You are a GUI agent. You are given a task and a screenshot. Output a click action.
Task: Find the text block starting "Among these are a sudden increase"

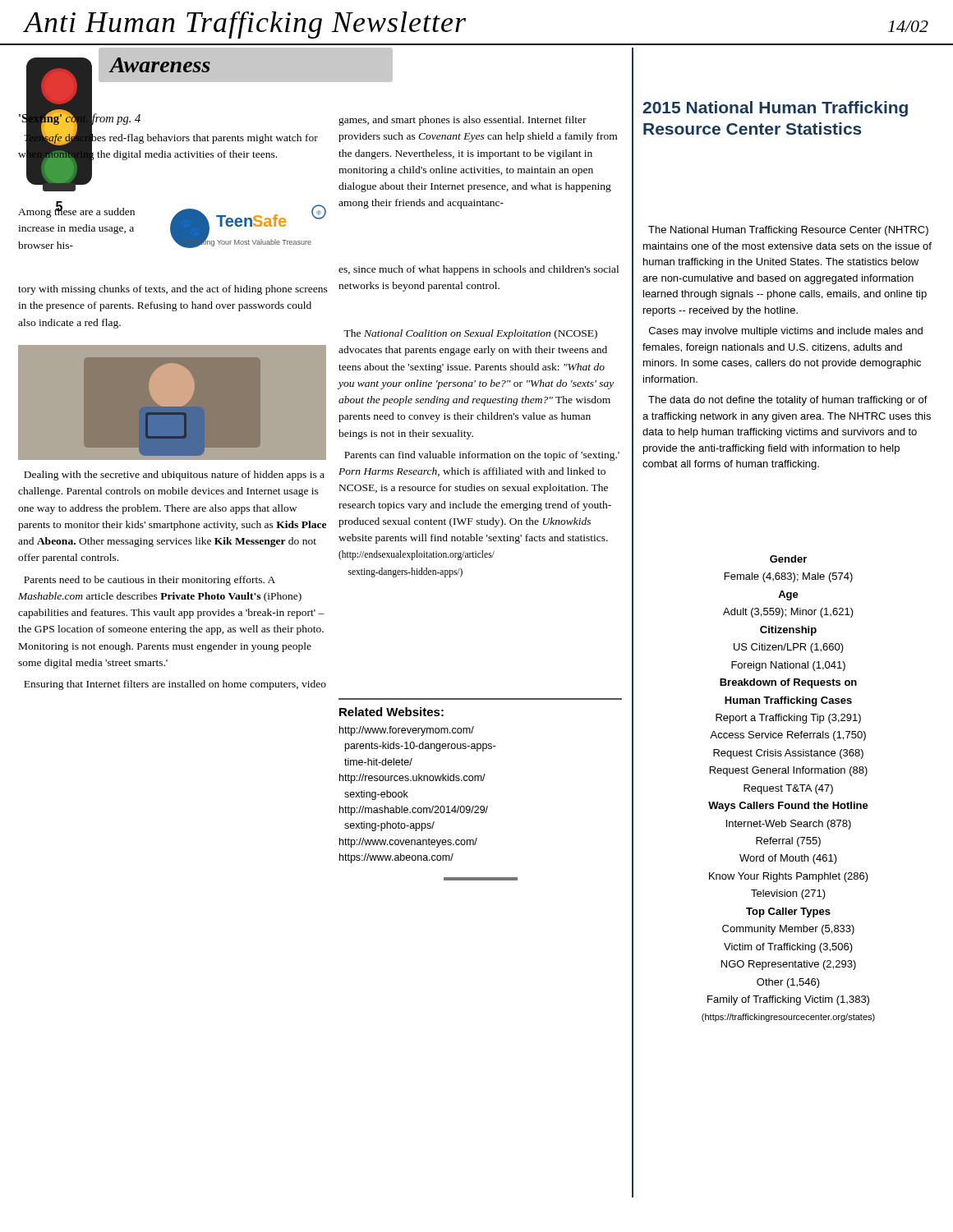(x=77, y=228)
